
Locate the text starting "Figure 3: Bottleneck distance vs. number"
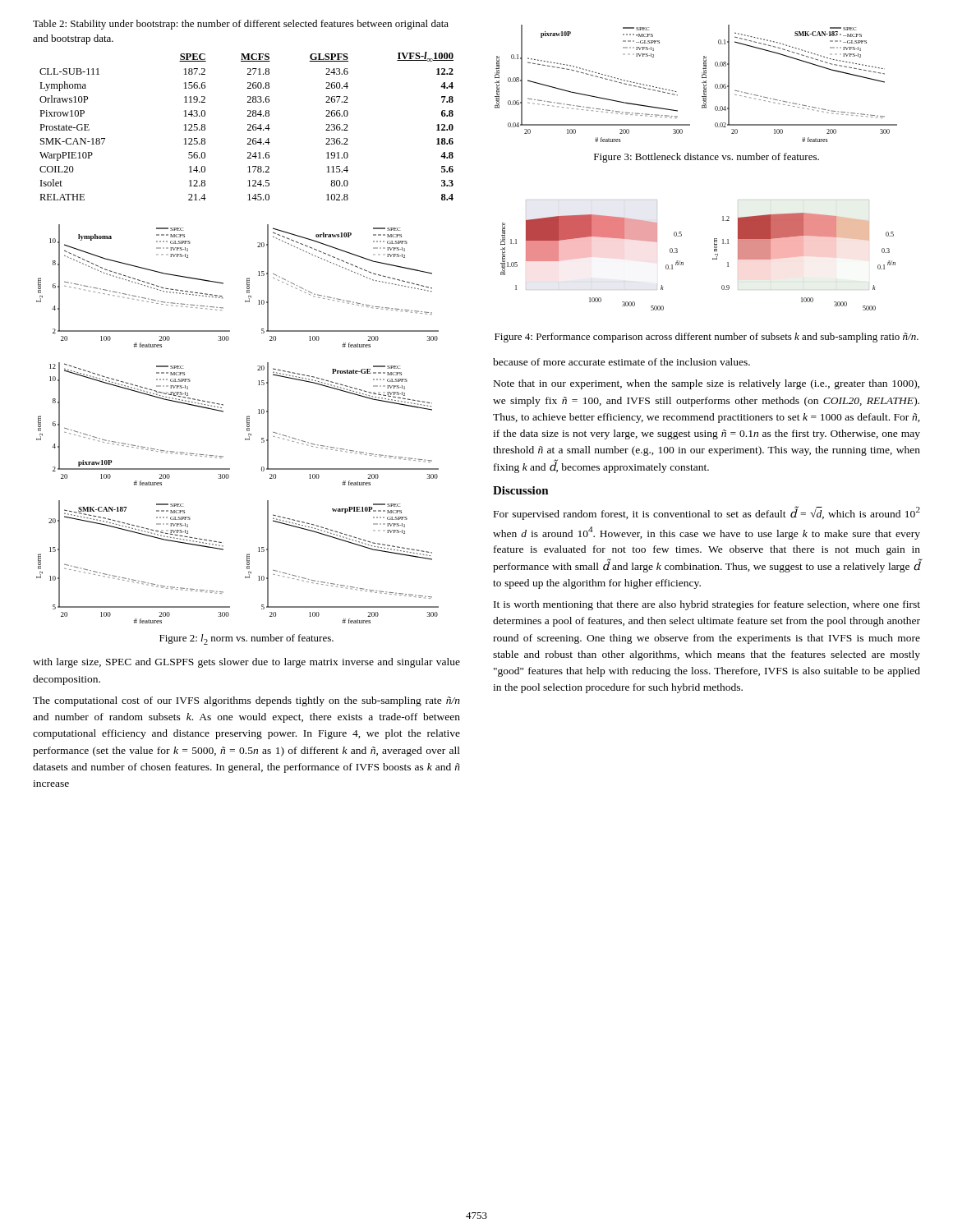(x=707, y=156)
